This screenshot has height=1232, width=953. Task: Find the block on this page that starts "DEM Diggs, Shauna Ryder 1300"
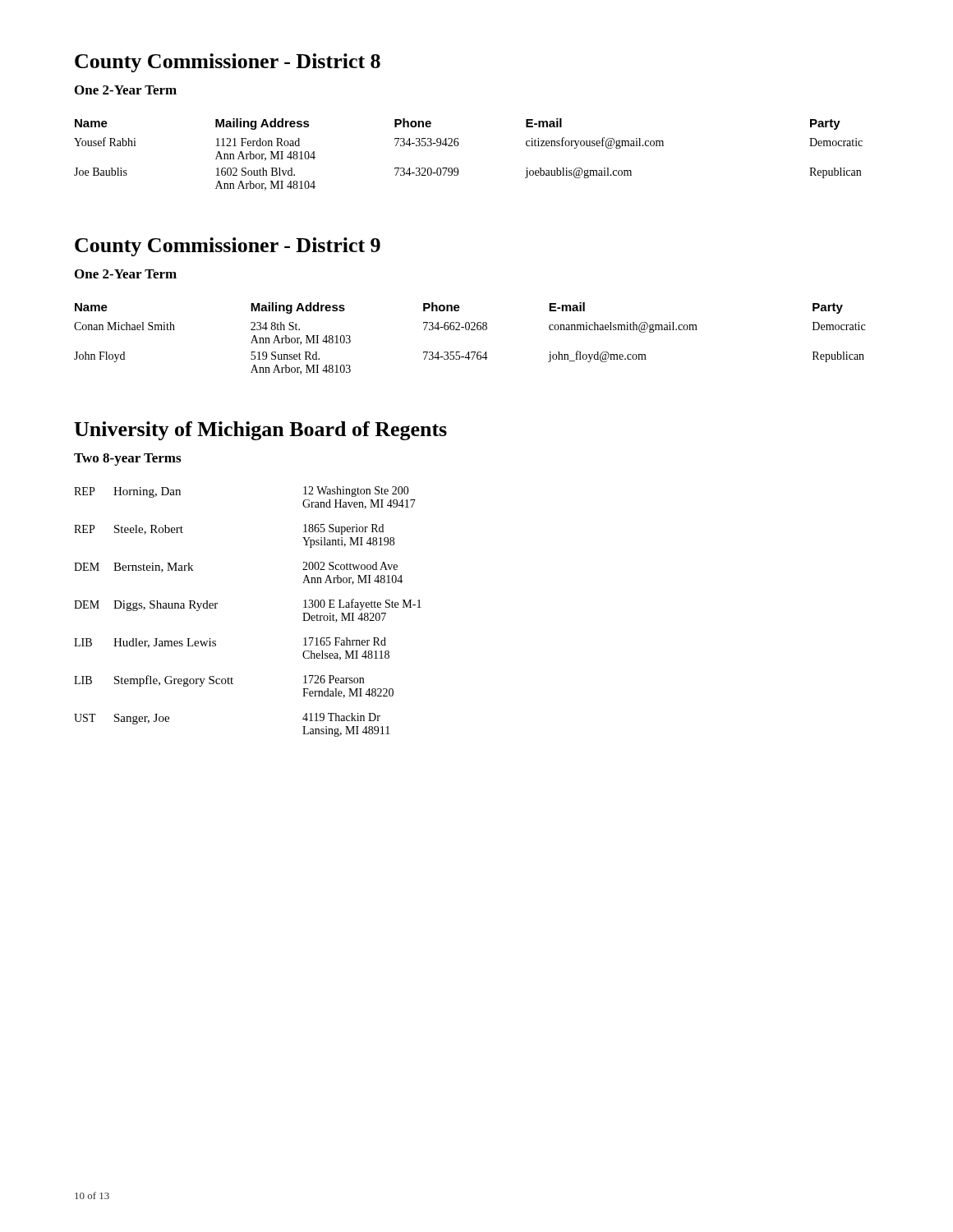pyautogui.click(x=81, y=605)
